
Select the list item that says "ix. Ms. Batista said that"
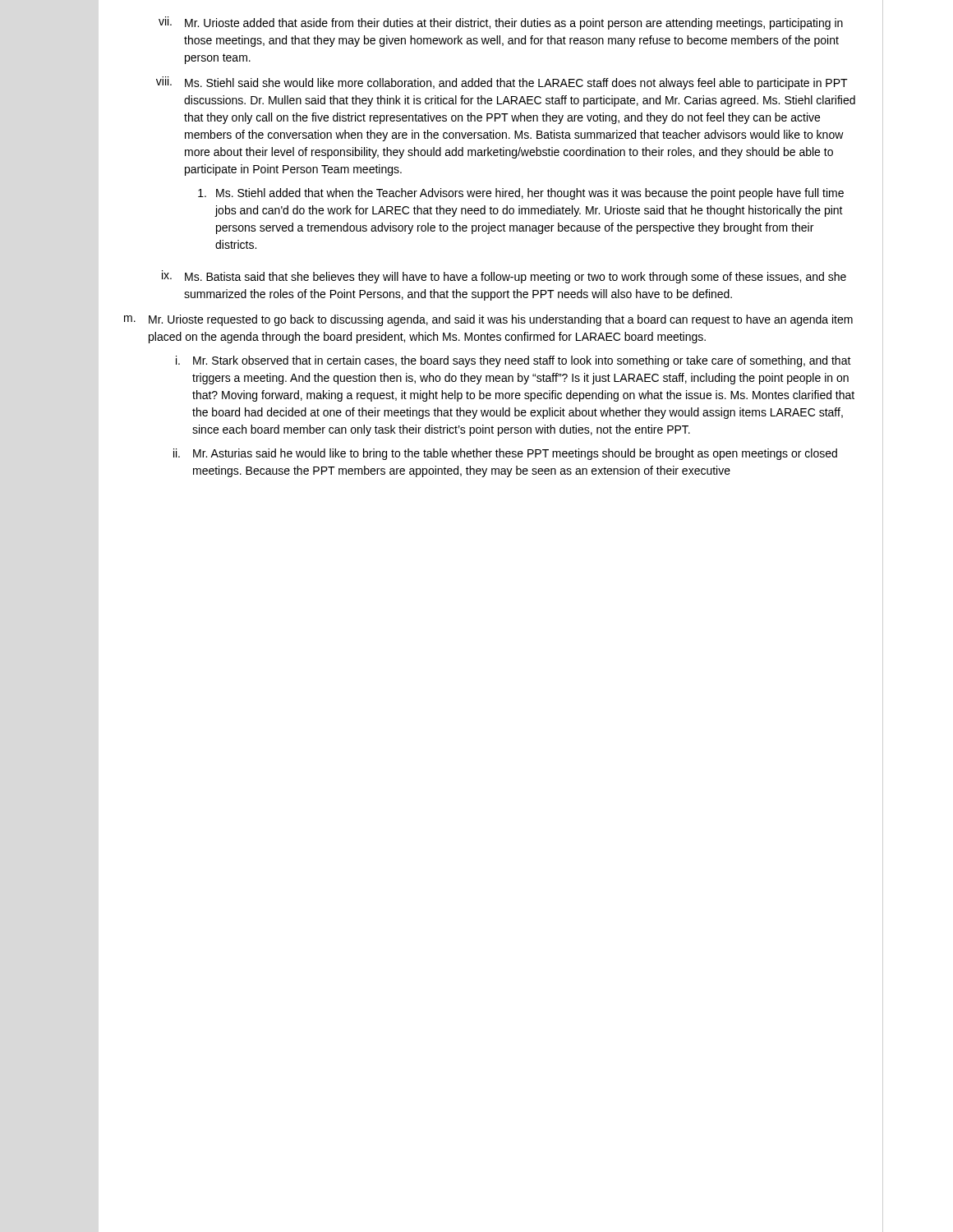tap(491, 286)
